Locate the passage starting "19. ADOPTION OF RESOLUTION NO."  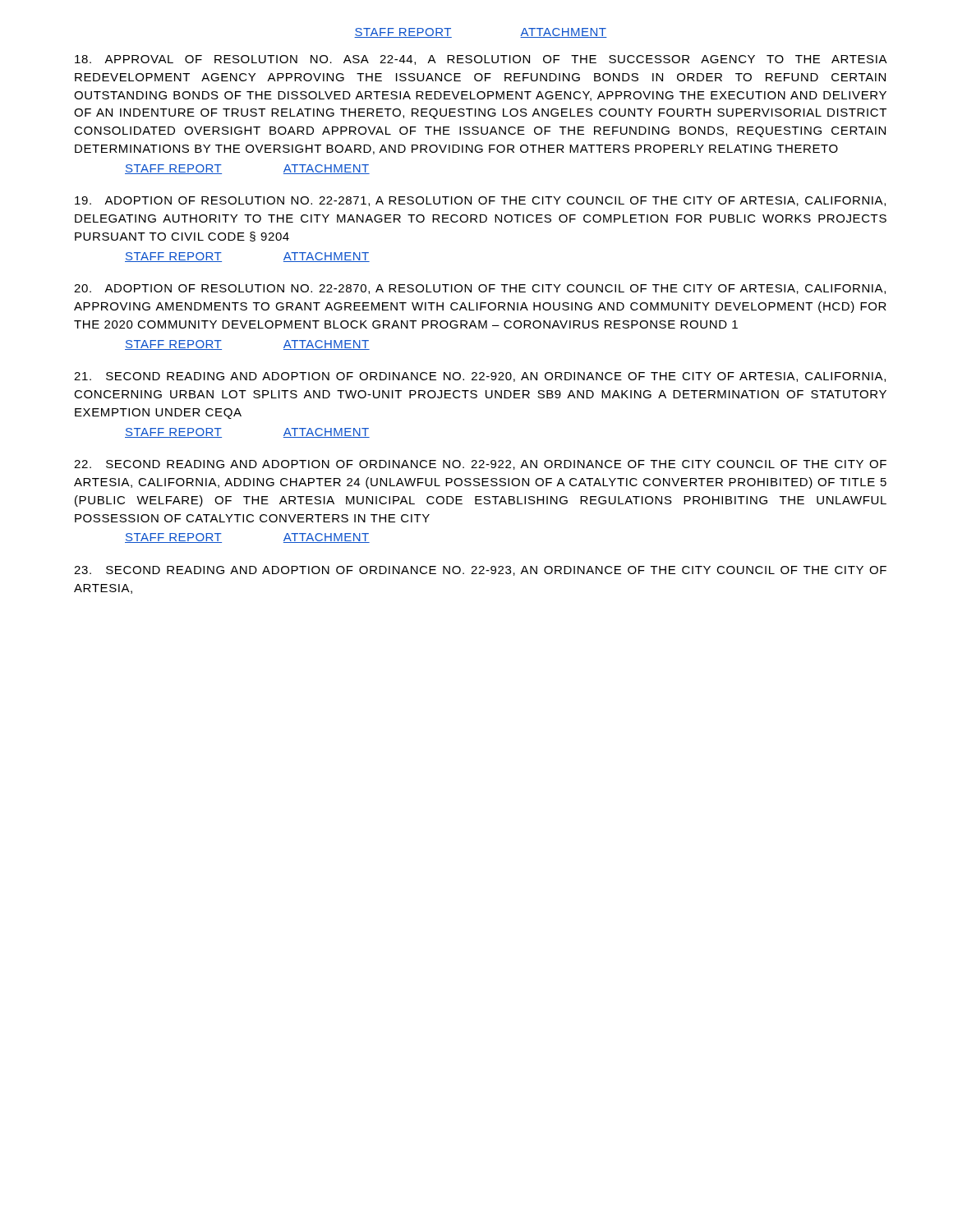[x=481, y=228]
